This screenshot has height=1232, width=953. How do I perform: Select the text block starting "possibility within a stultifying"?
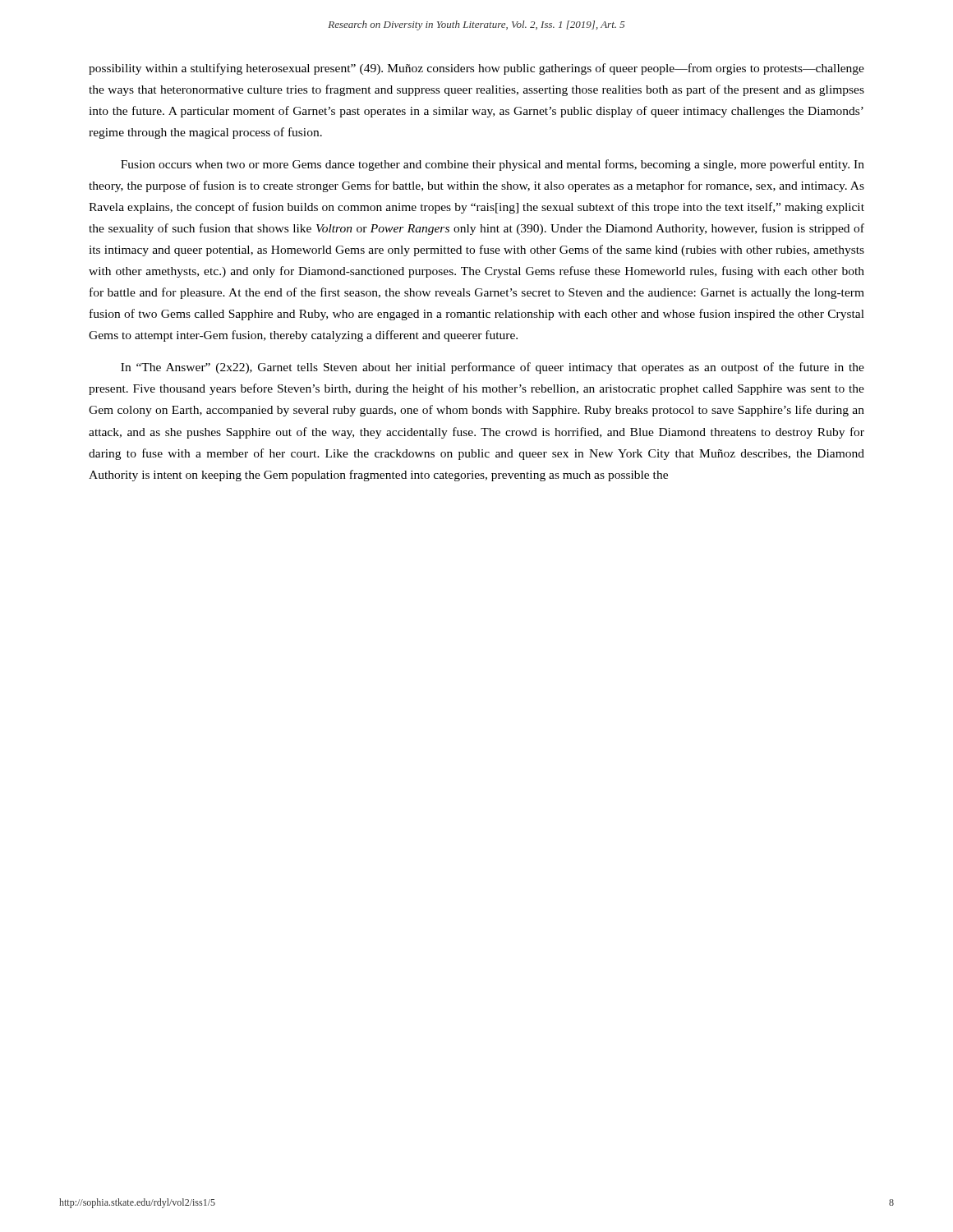click(x=476, y=100)
